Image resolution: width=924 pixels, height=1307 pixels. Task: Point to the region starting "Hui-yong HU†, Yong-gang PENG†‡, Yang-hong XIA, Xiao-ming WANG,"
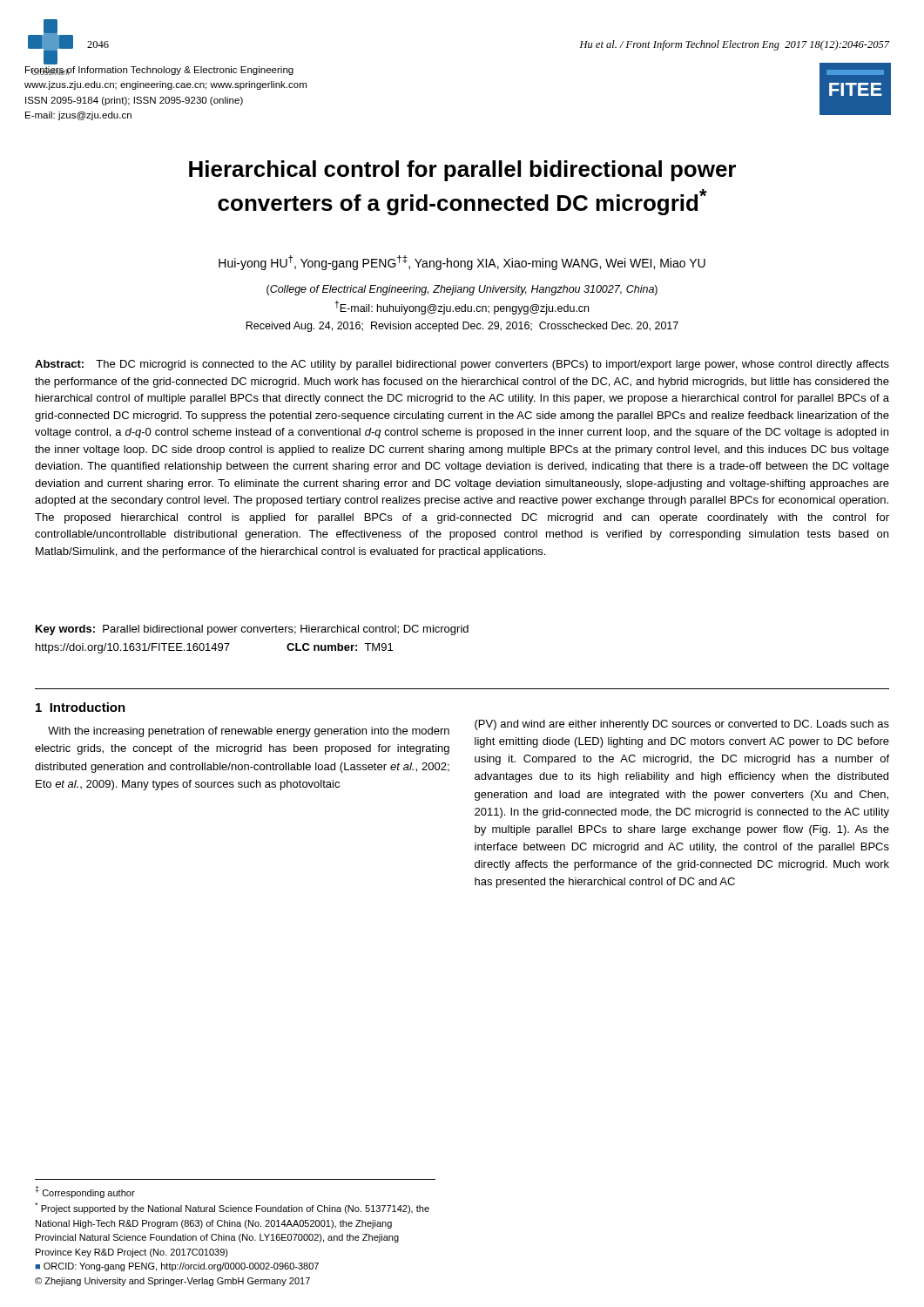[x=462, y=261]
